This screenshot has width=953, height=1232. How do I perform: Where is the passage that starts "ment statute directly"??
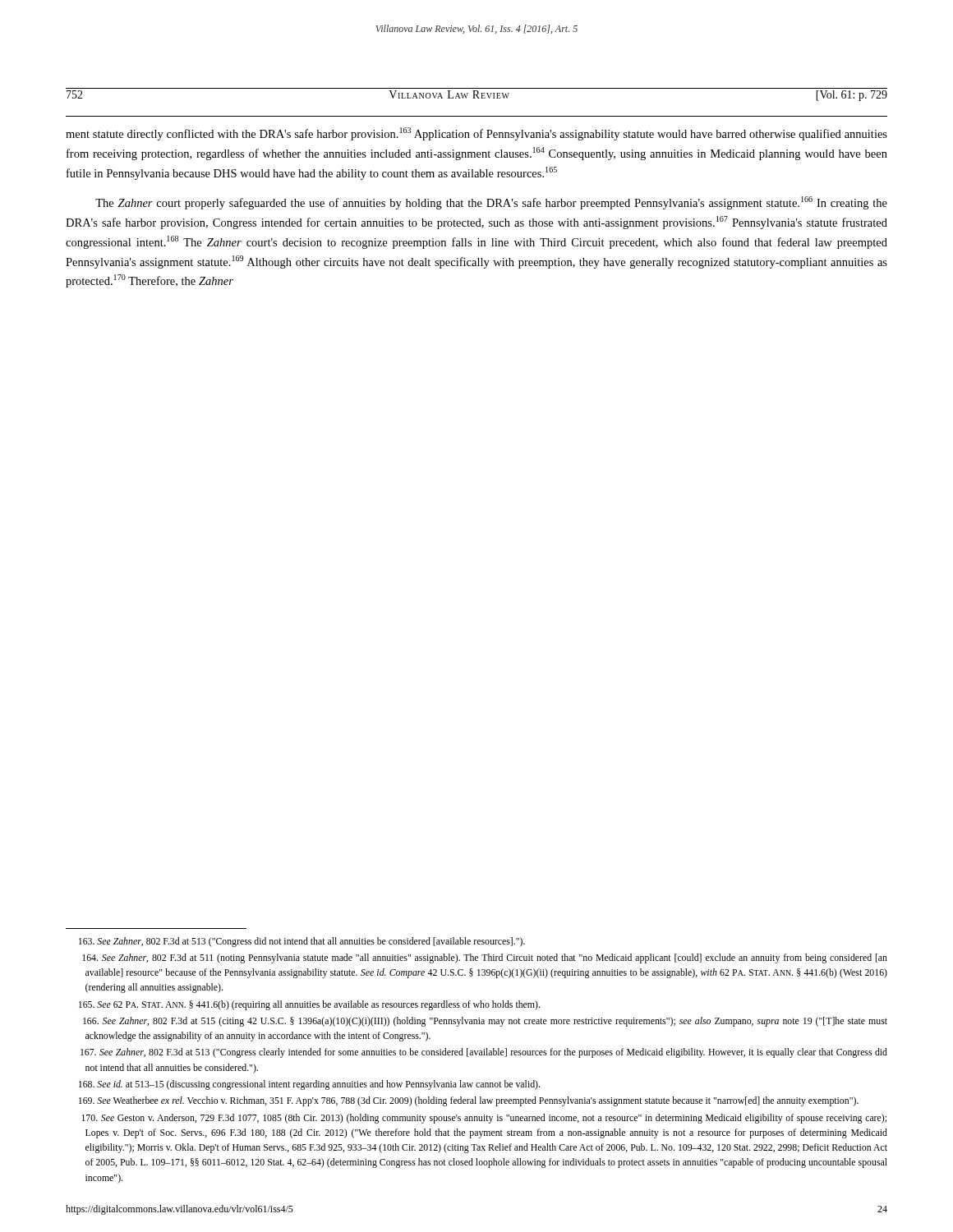476,153
